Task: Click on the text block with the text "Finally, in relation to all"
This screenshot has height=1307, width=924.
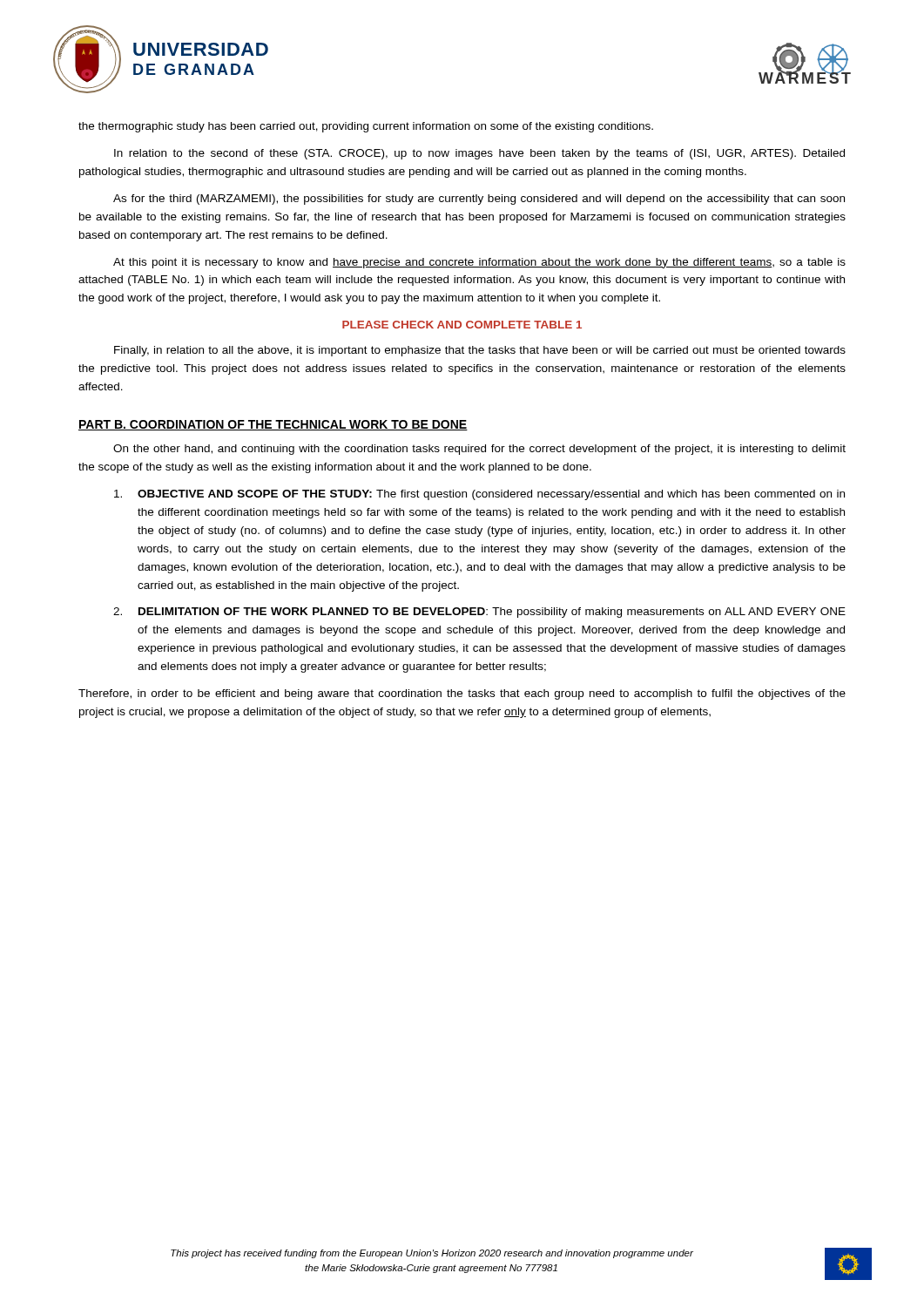Action: [x=462, y=369]
